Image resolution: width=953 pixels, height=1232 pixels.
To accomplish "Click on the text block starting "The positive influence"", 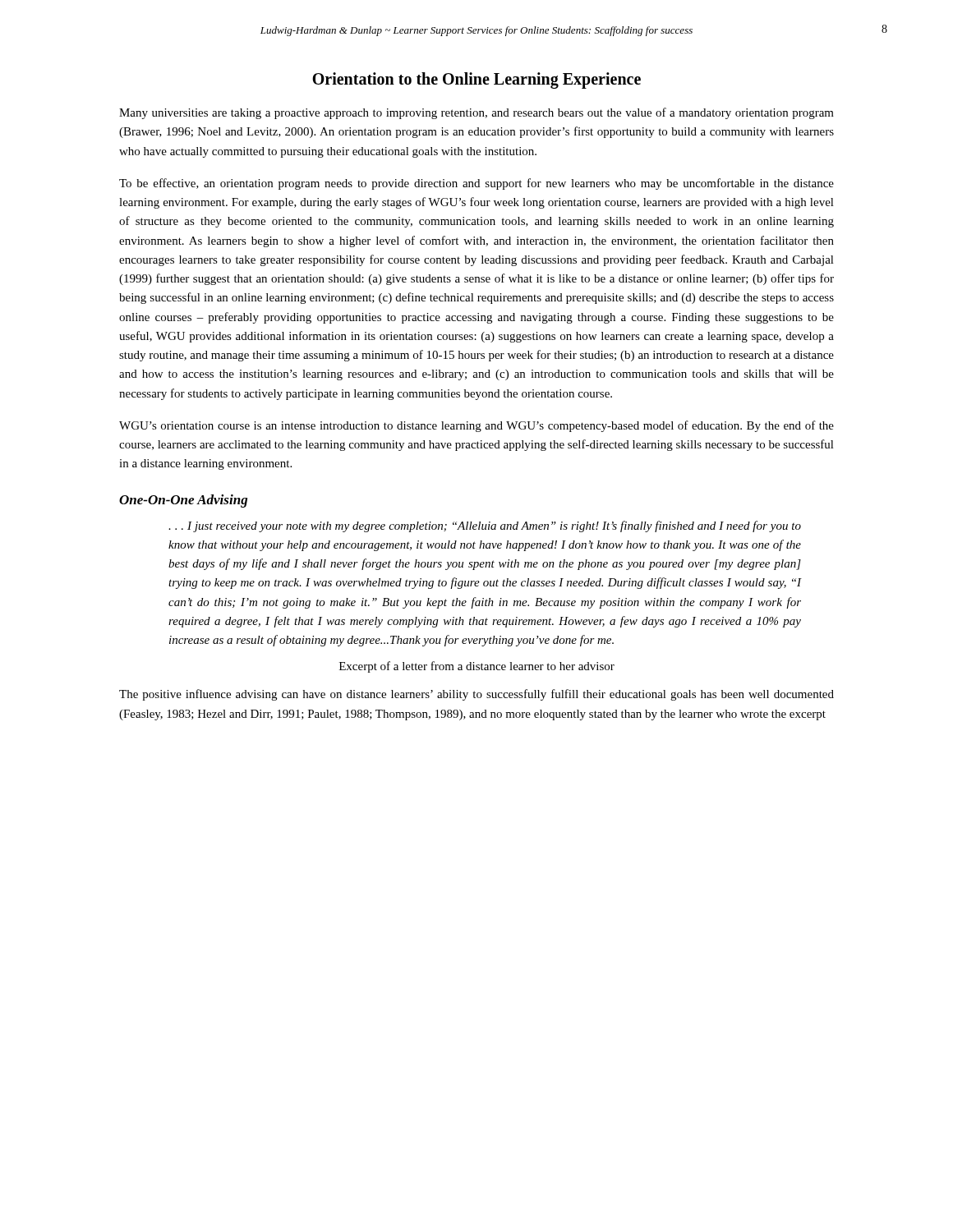I will [476, 704].
